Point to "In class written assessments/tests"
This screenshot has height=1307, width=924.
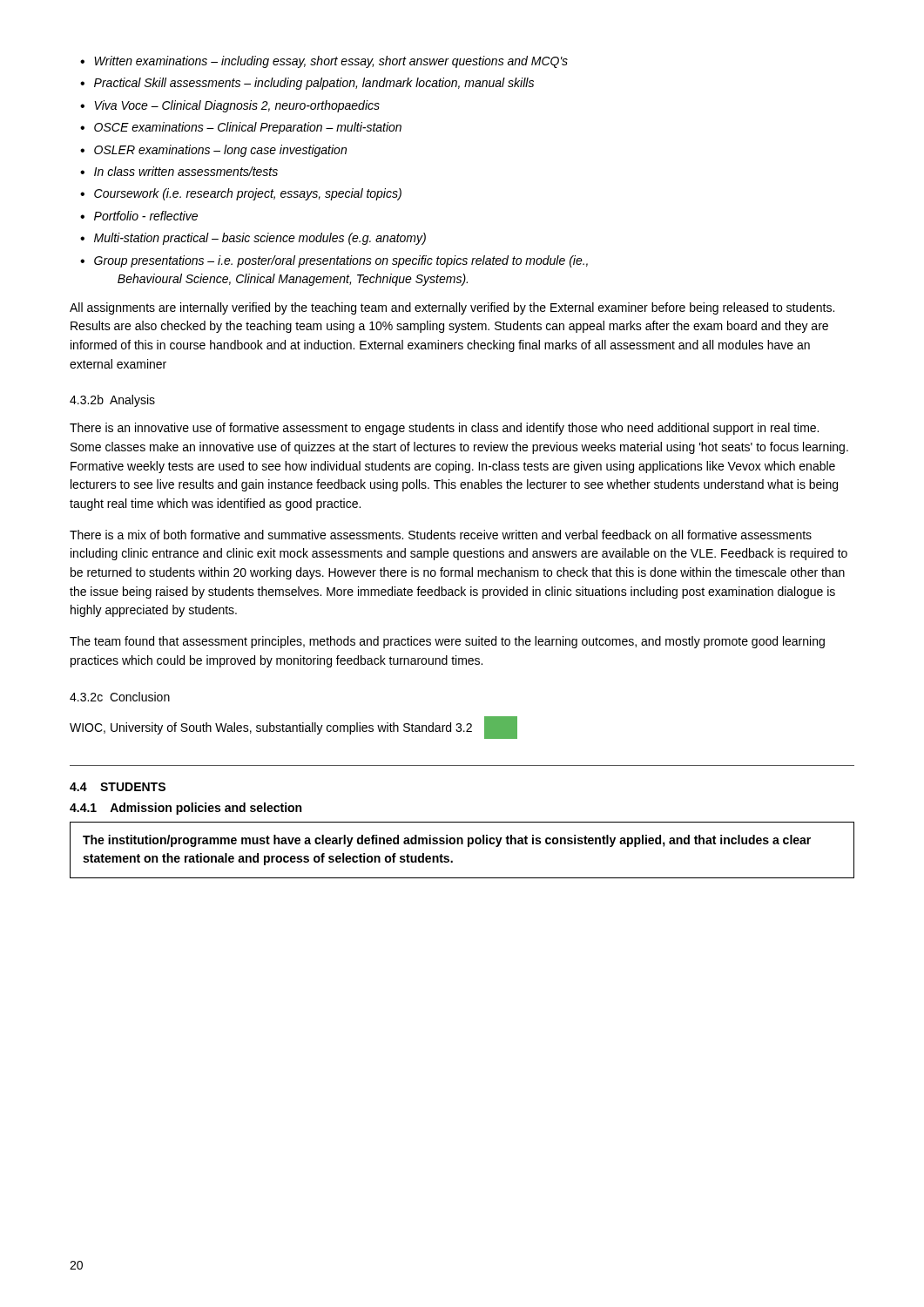click(x=179, y=171)
